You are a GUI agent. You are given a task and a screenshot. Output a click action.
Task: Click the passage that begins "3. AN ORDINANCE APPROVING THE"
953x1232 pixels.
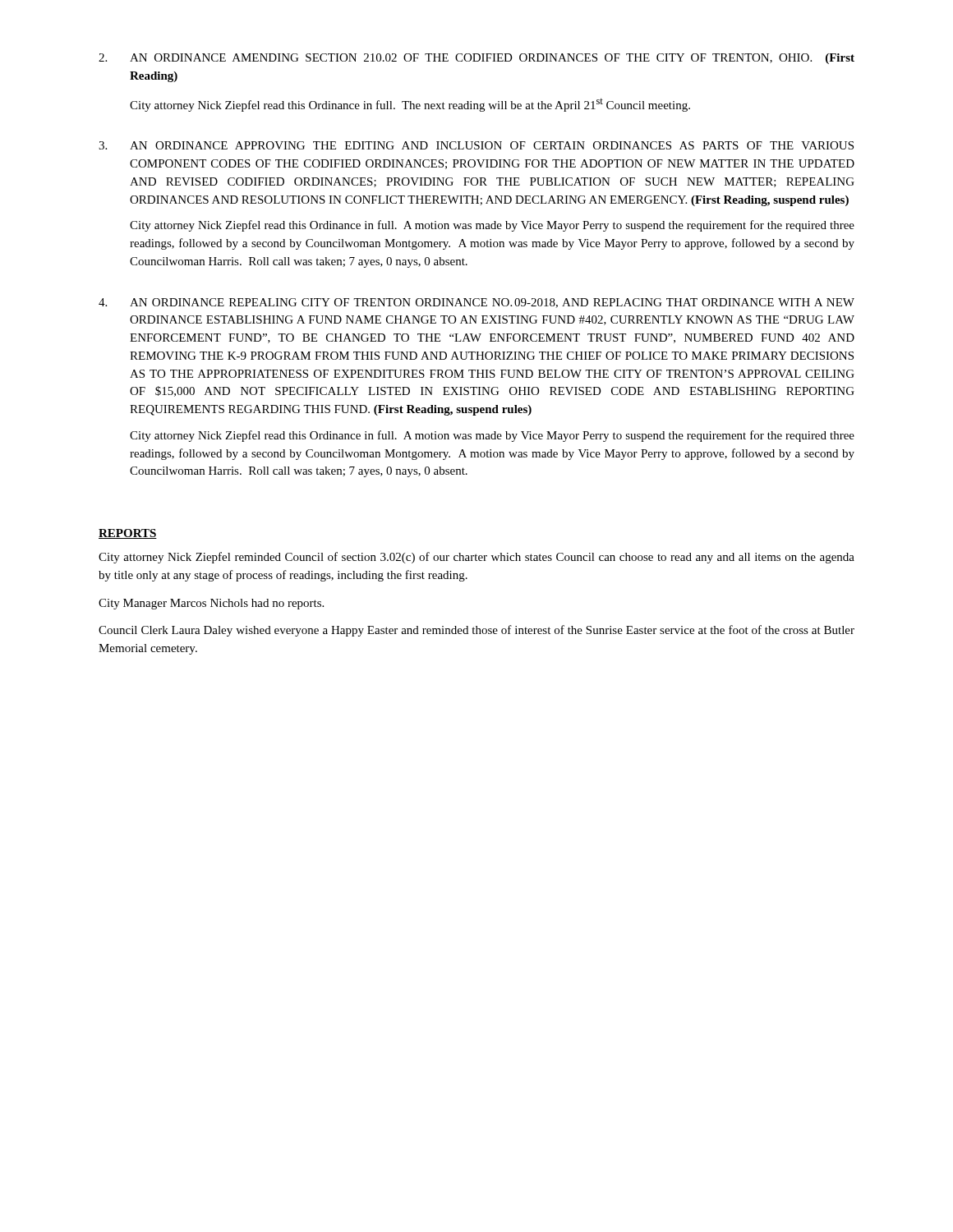476,210
